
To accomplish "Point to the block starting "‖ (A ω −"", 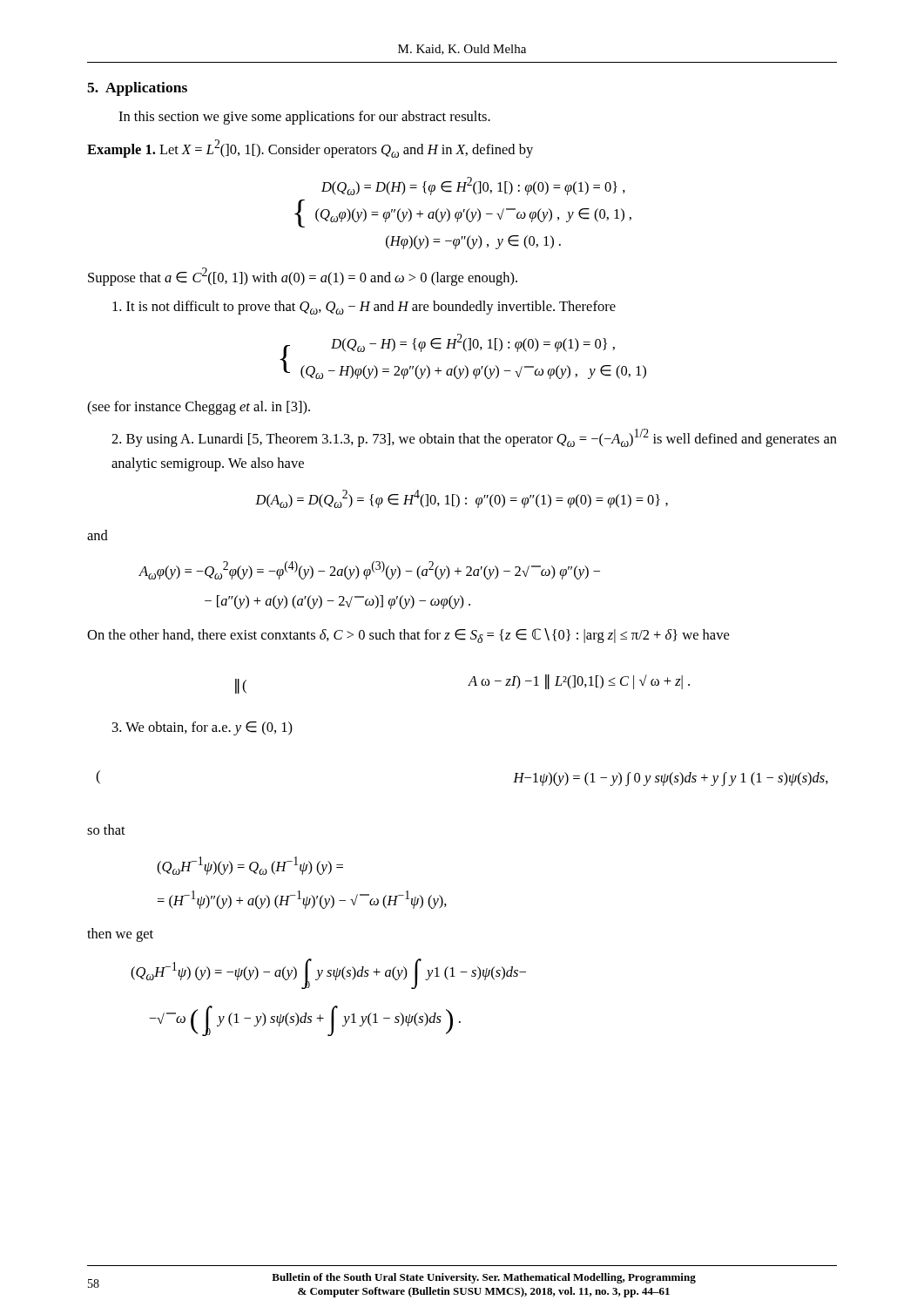I will (x=462, y=682).
